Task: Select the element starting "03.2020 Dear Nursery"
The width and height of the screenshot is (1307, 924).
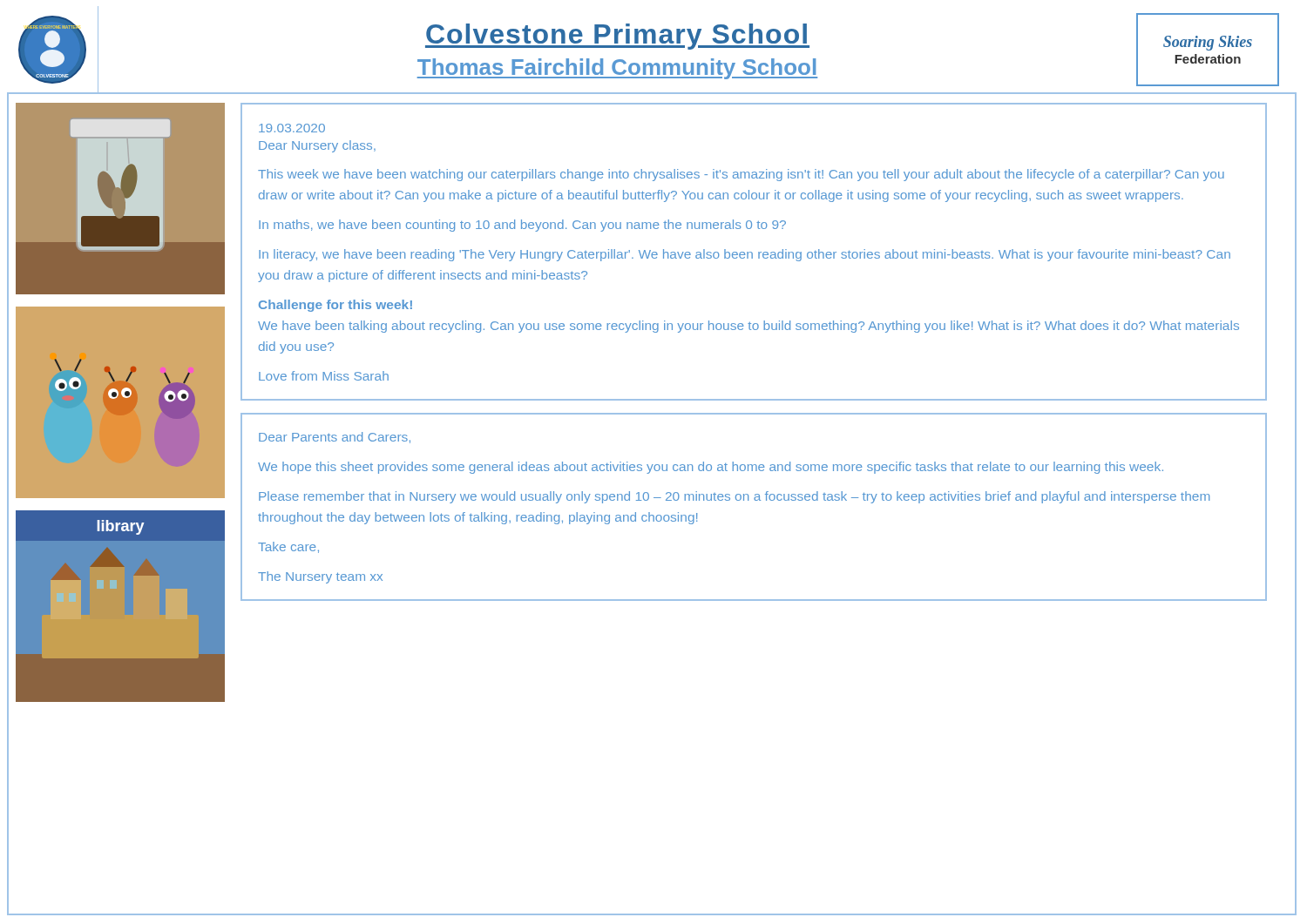Action: [x=751, y=253]
